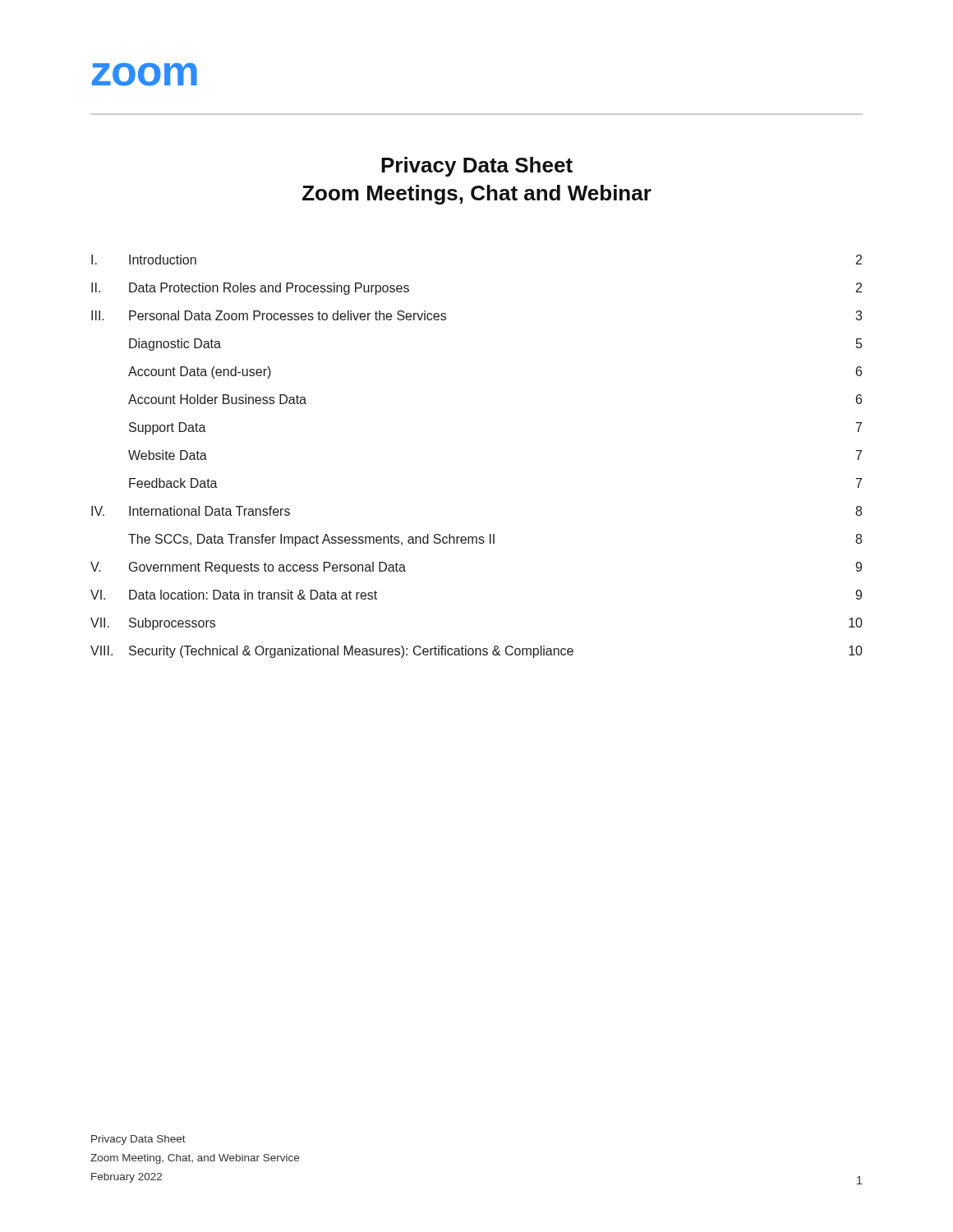The height and width of the screenshot is (1232, 953).
Task: Find the list item that says "Account Data (end-user) 6"
Action: coord(203,372)
